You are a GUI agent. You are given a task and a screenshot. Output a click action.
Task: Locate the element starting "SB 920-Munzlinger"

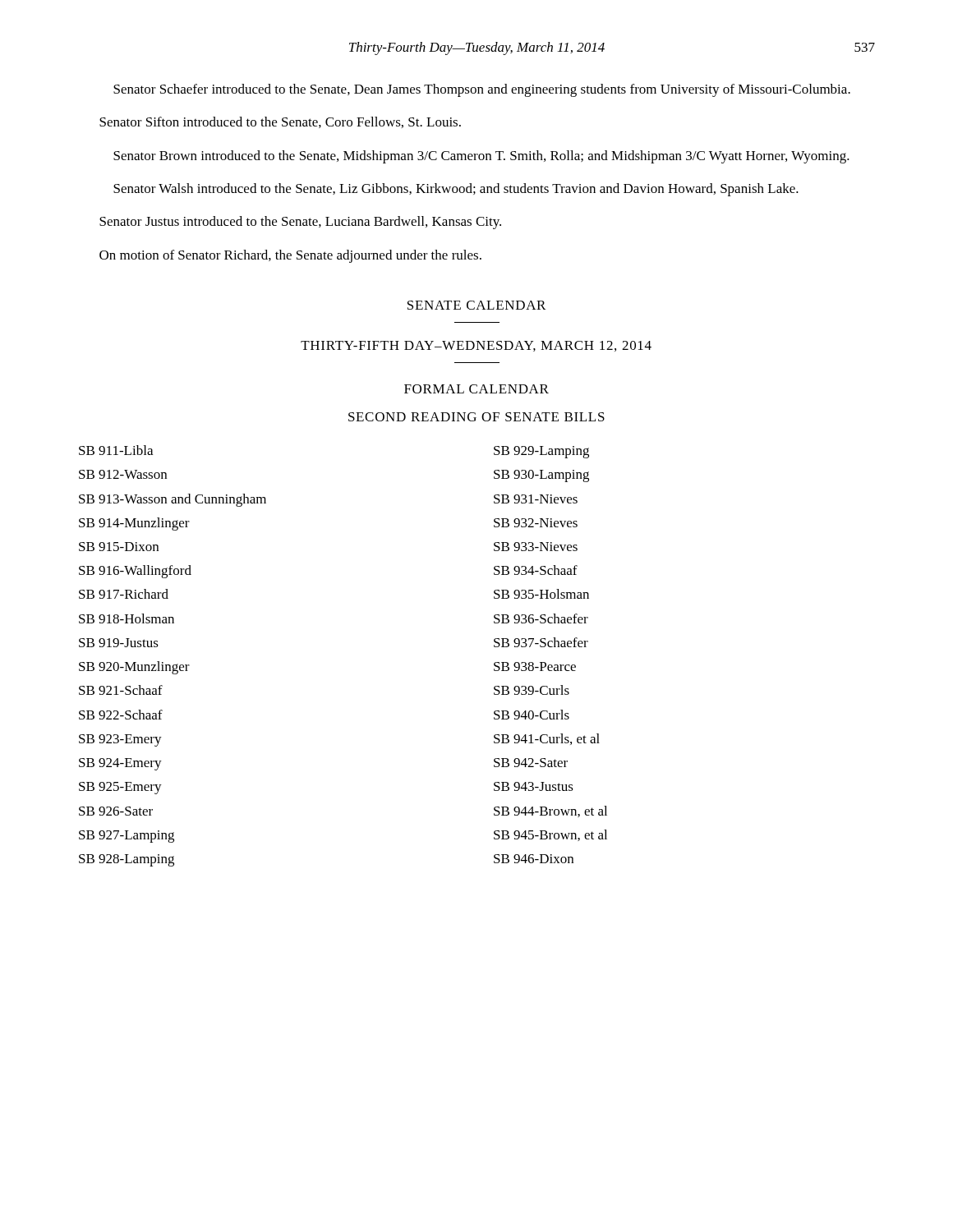[x=134, y=667]
